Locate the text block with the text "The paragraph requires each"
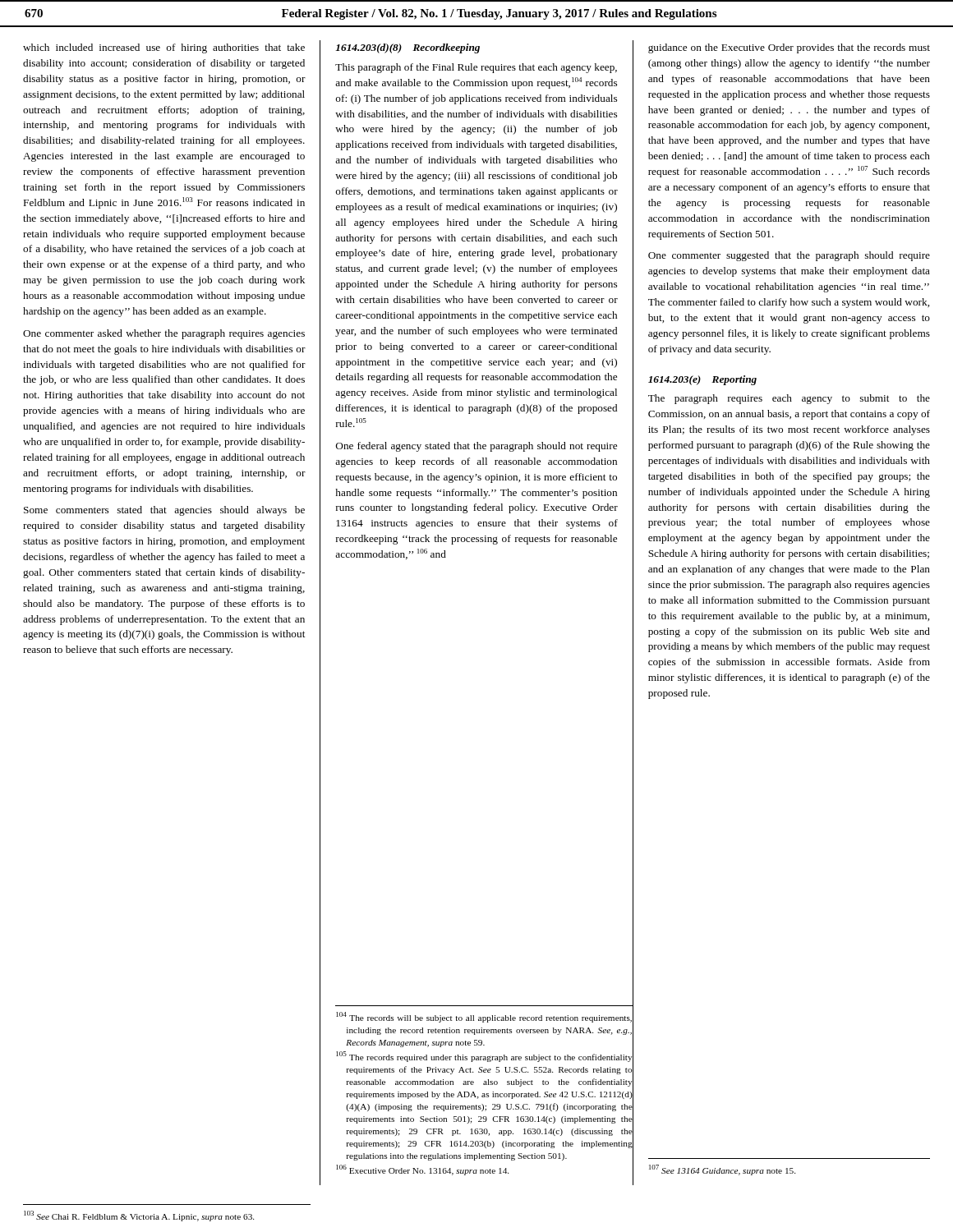This screenshot has width=953, height=1232. (x=789, y=546)
